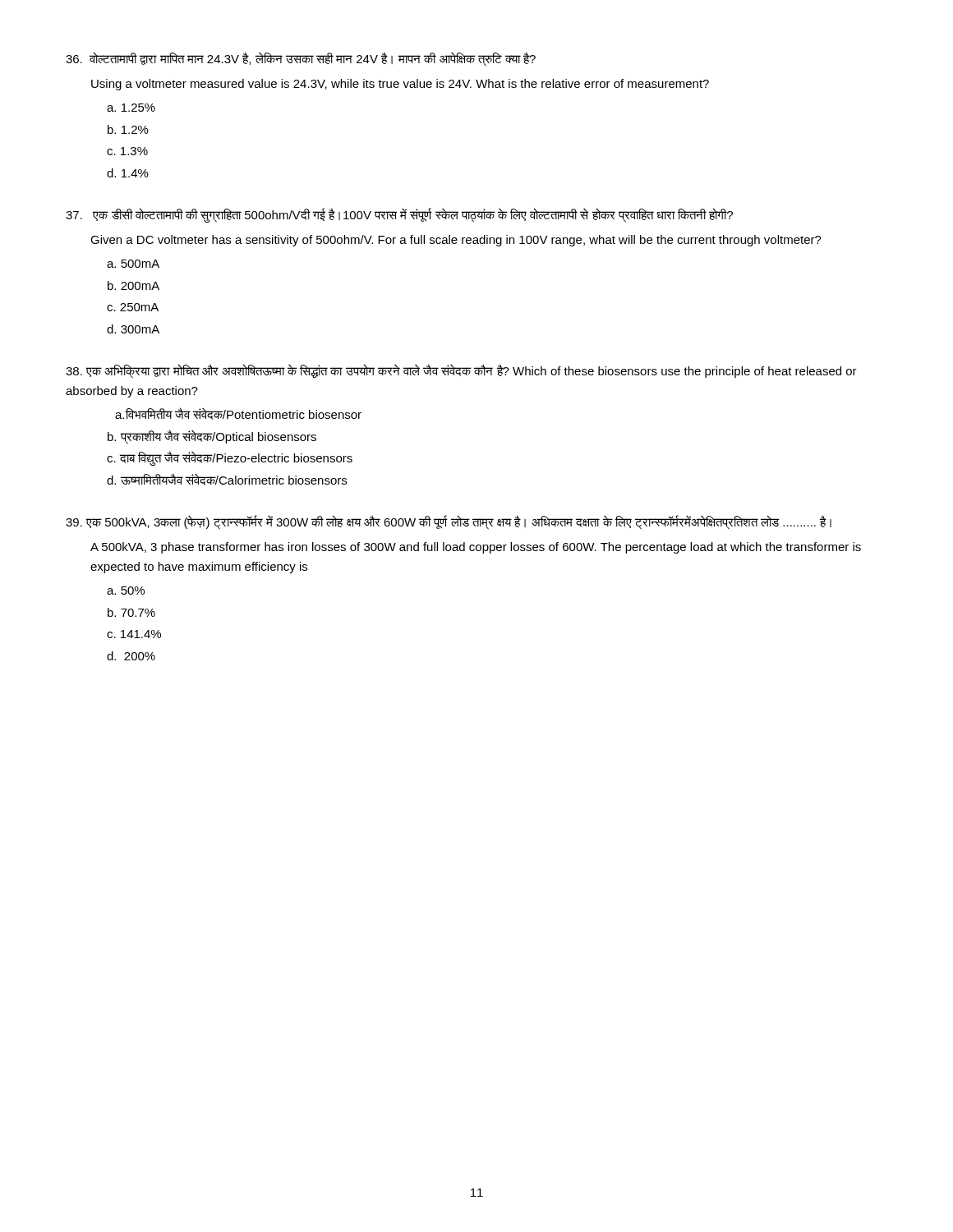Click on the list item with the text "37. एक डीसी वोल्टतामापी की सुग्राहिता 500ohm/Vदी"
953x1232 pixels.
click(399, 215)
